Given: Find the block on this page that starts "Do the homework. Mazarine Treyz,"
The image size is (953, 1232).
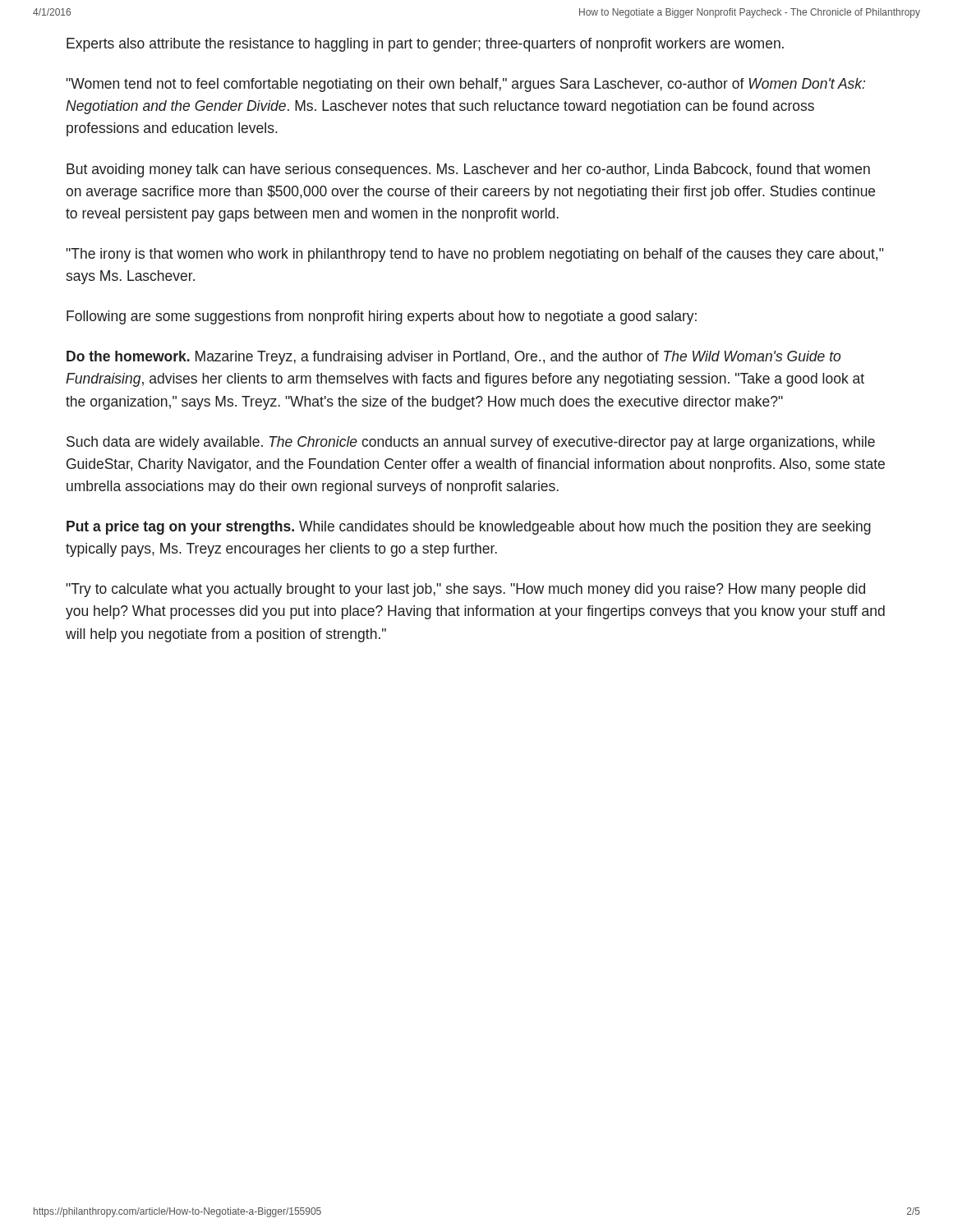Looking at the screenshot, I should point(465,379).
